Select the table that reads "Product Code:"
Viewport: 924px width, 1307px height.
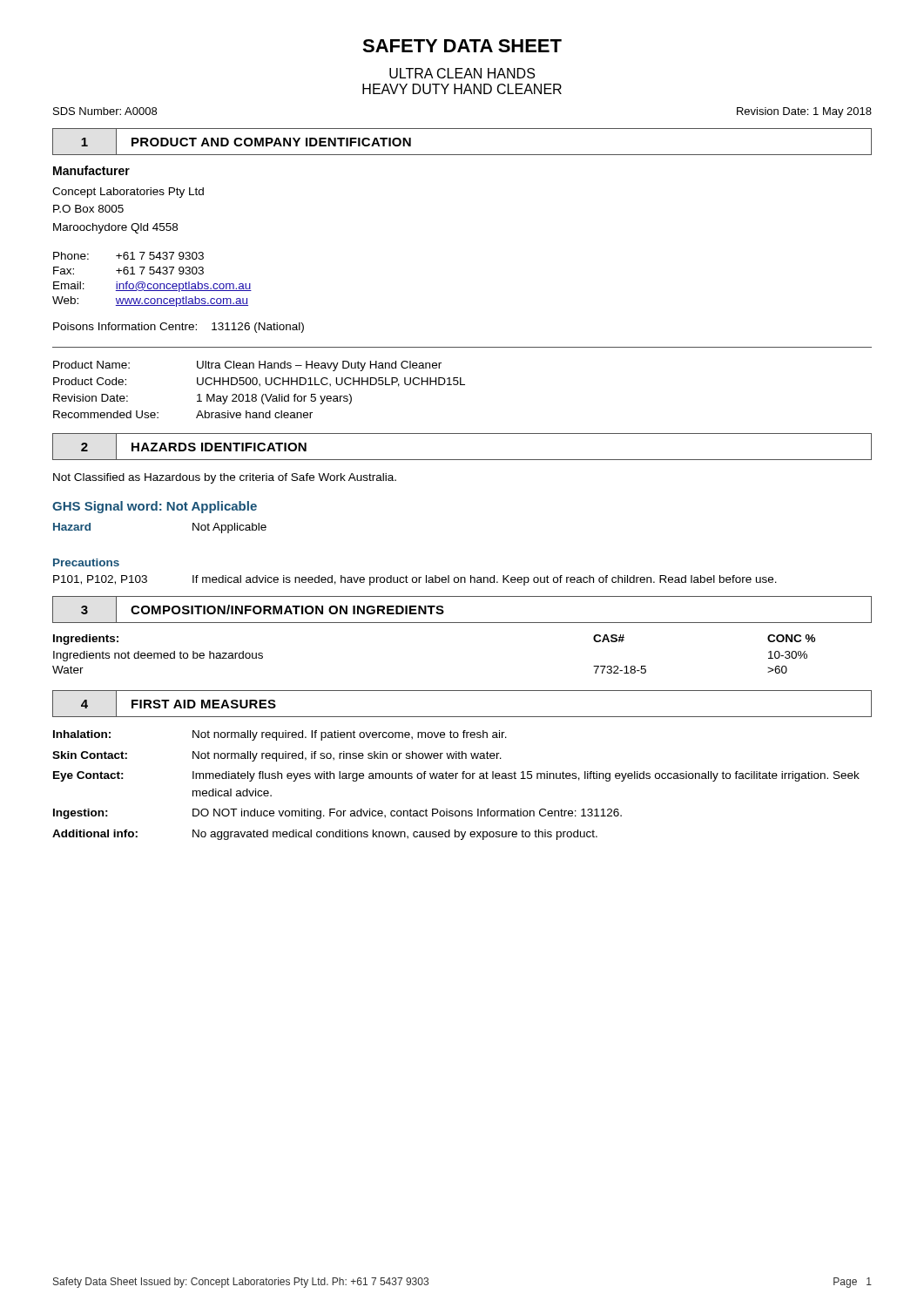click(x=462, y=389)
